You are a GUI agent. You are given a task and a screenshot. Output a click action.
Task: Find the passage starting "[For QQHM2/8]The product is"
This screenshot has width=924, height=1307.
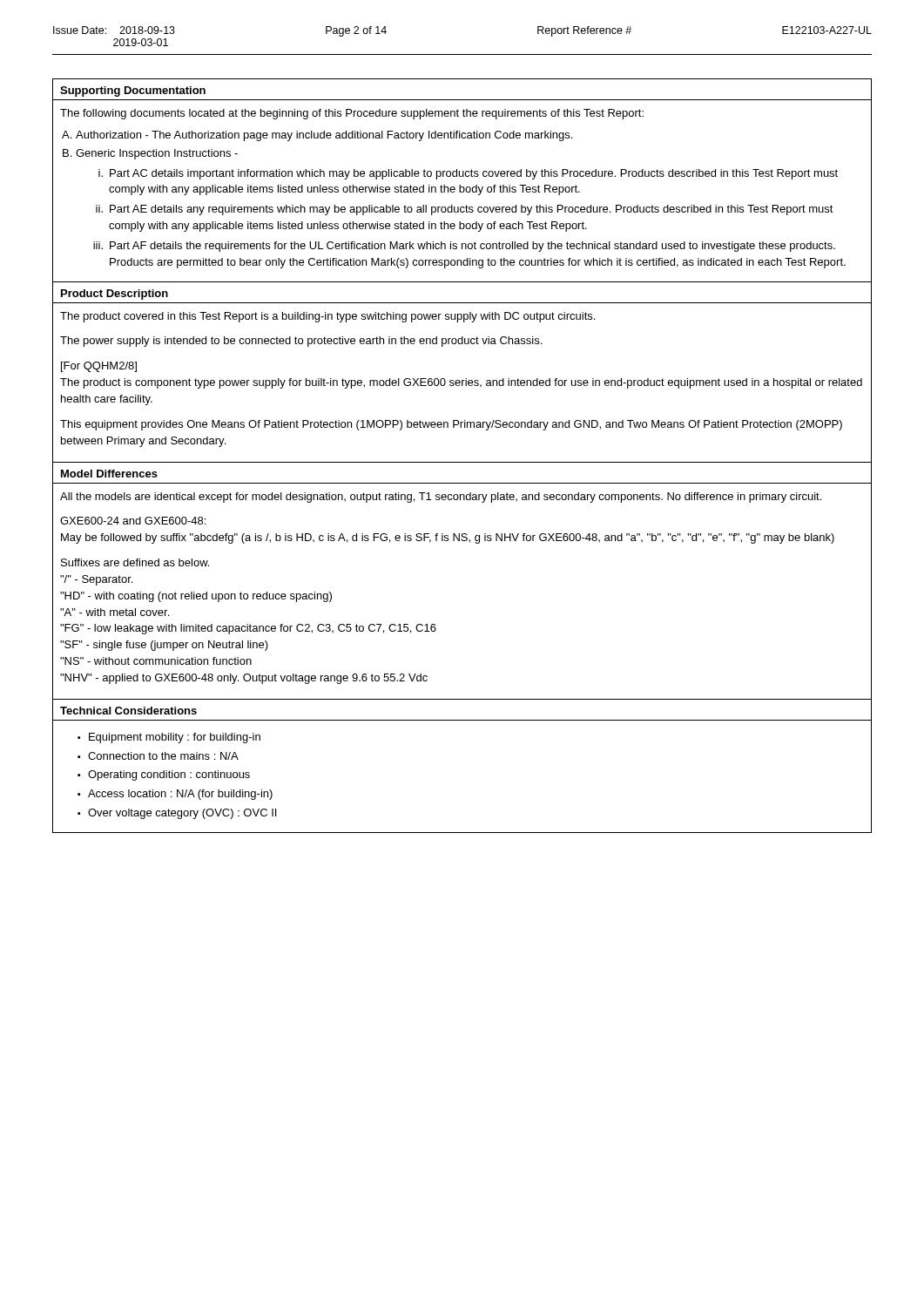pos(461,382)
